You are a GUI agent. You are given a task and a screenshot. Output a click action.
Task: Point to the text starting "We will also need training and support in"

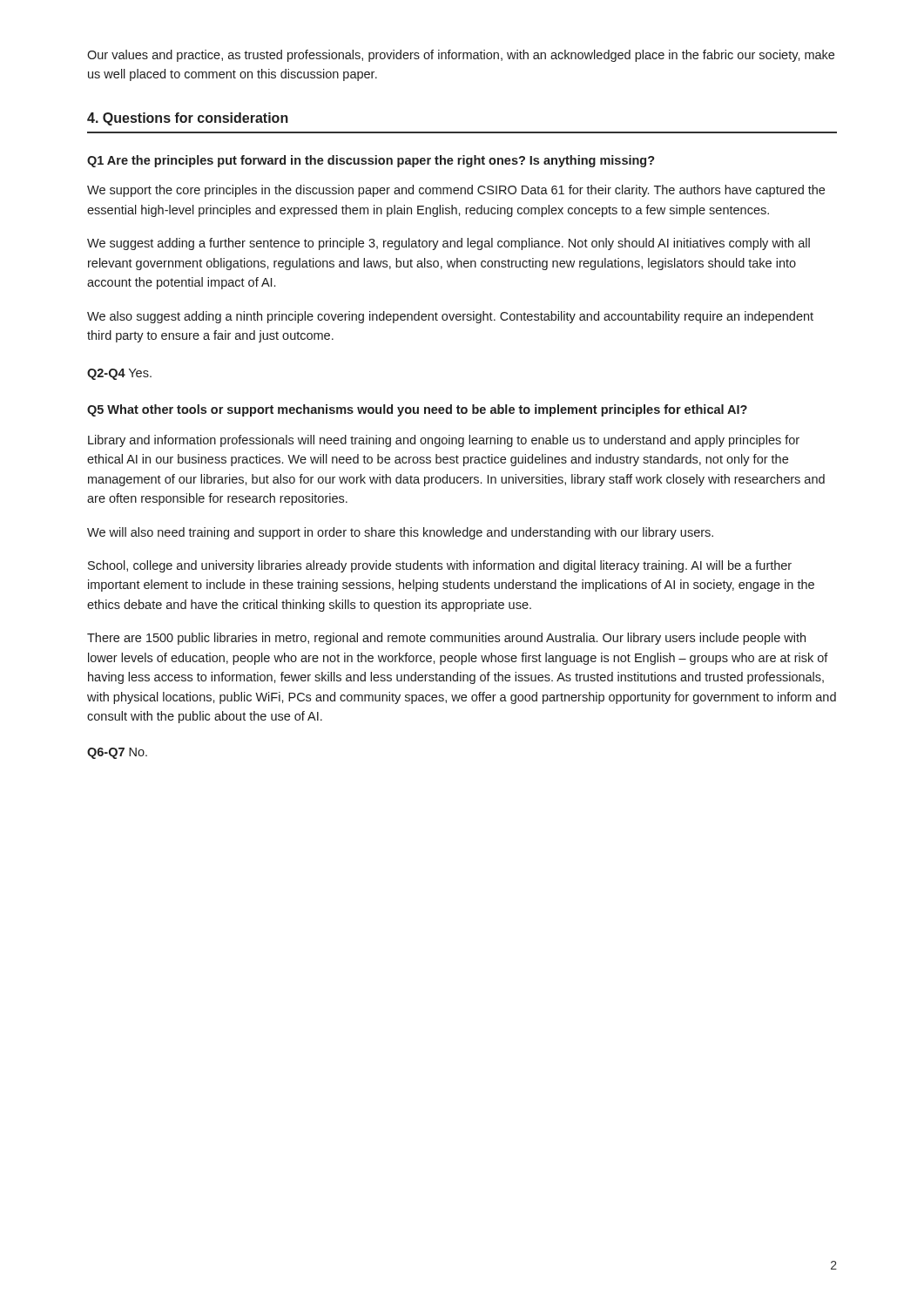(401, 532)
